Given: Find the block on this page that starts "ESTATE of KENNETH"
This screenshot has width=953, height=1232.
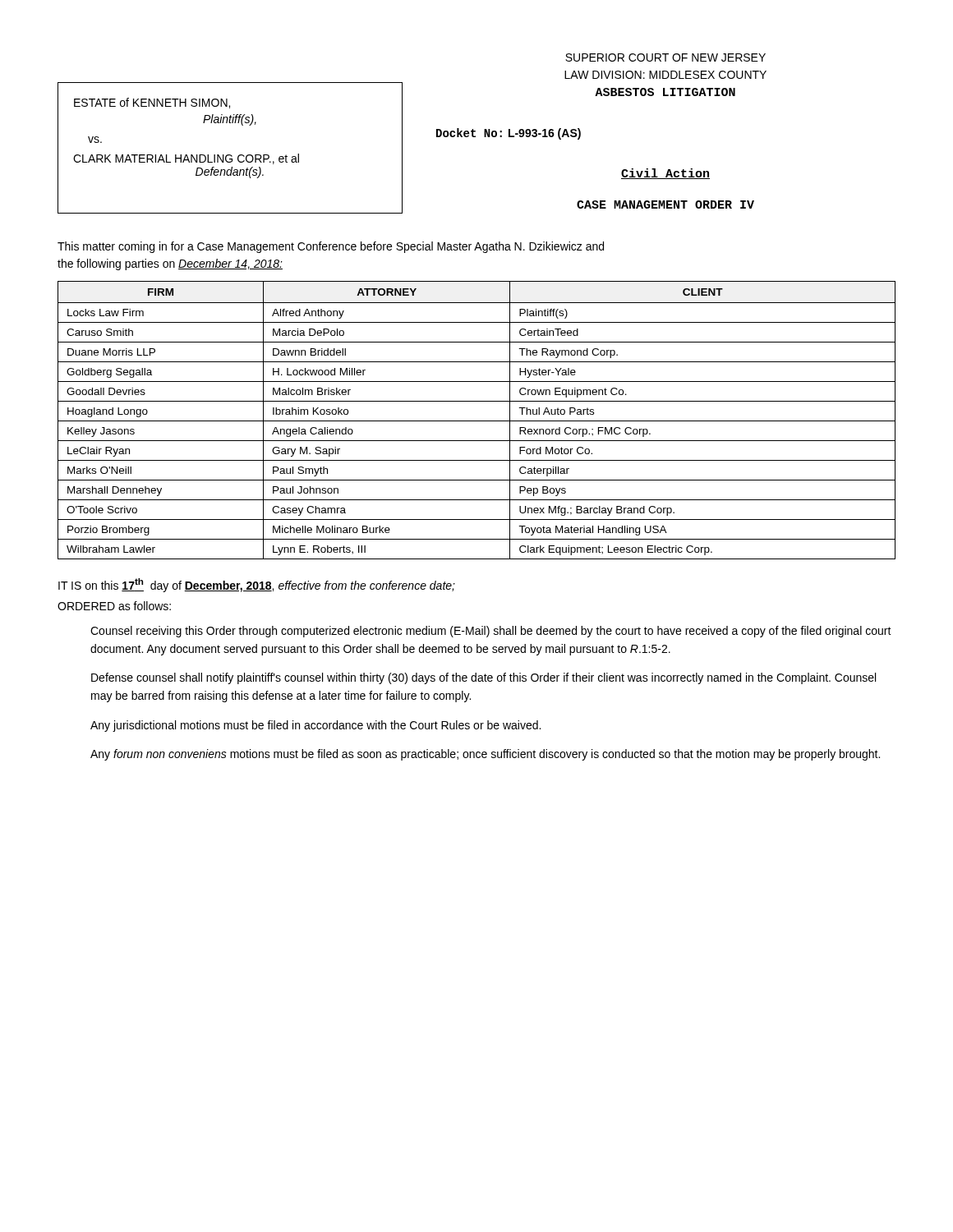Looking at the screenshot, I should [152, 103].
